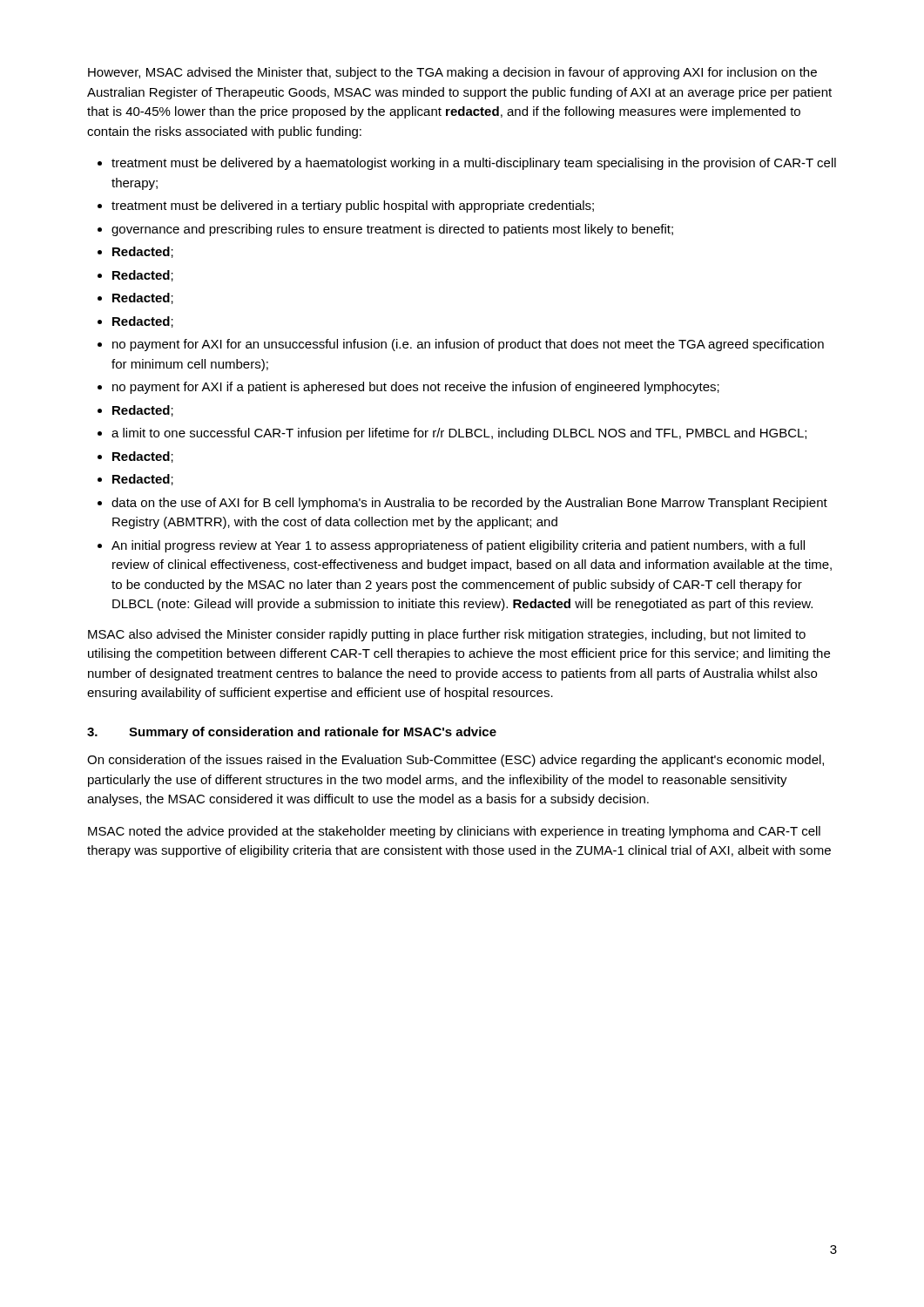Click the passage that begins "a limit to"

tap(474, 433)
